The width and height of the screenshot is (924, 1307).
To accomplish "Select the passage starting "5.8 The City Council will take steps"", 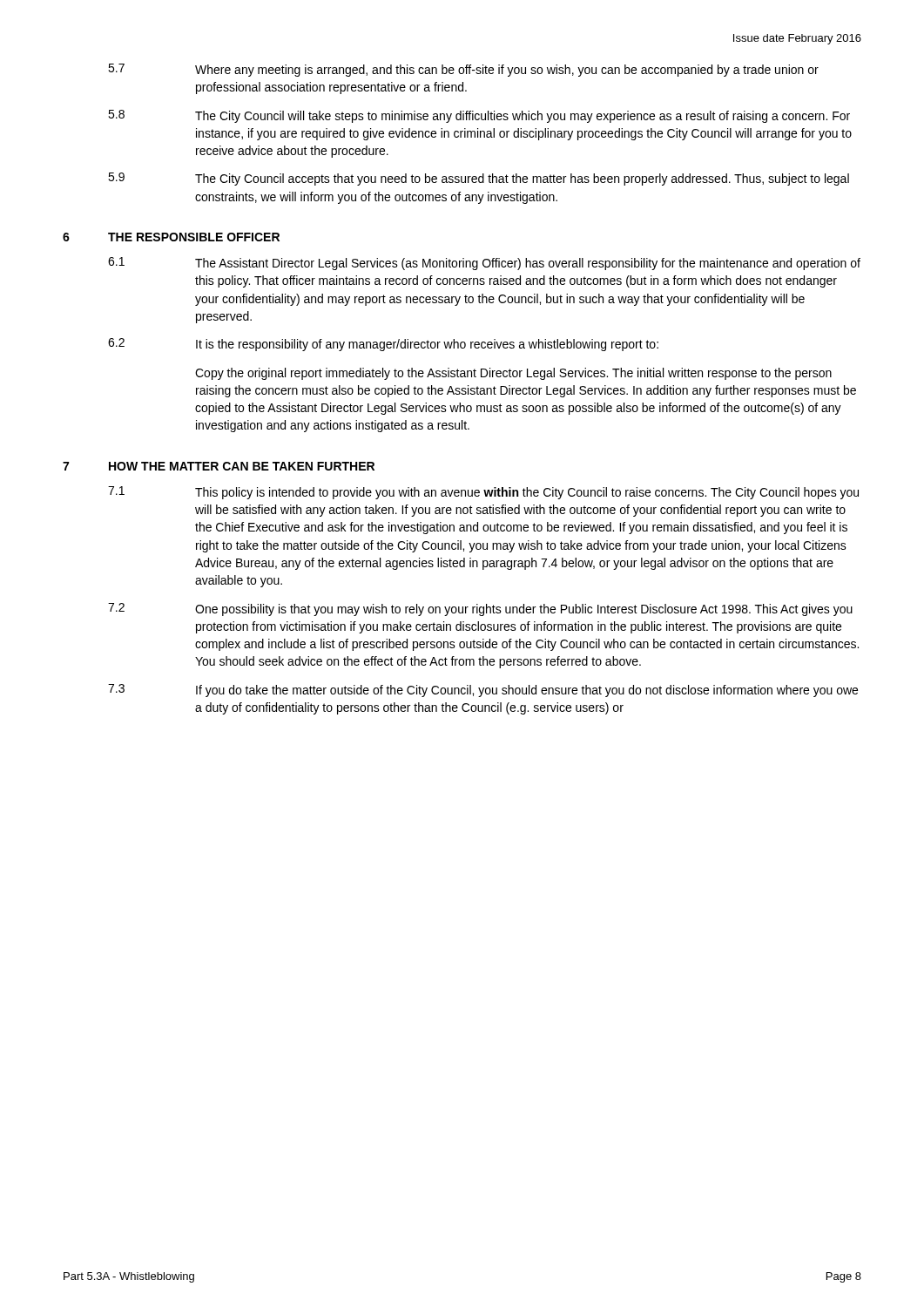I will pyautogui.click(x=462, y=133).
